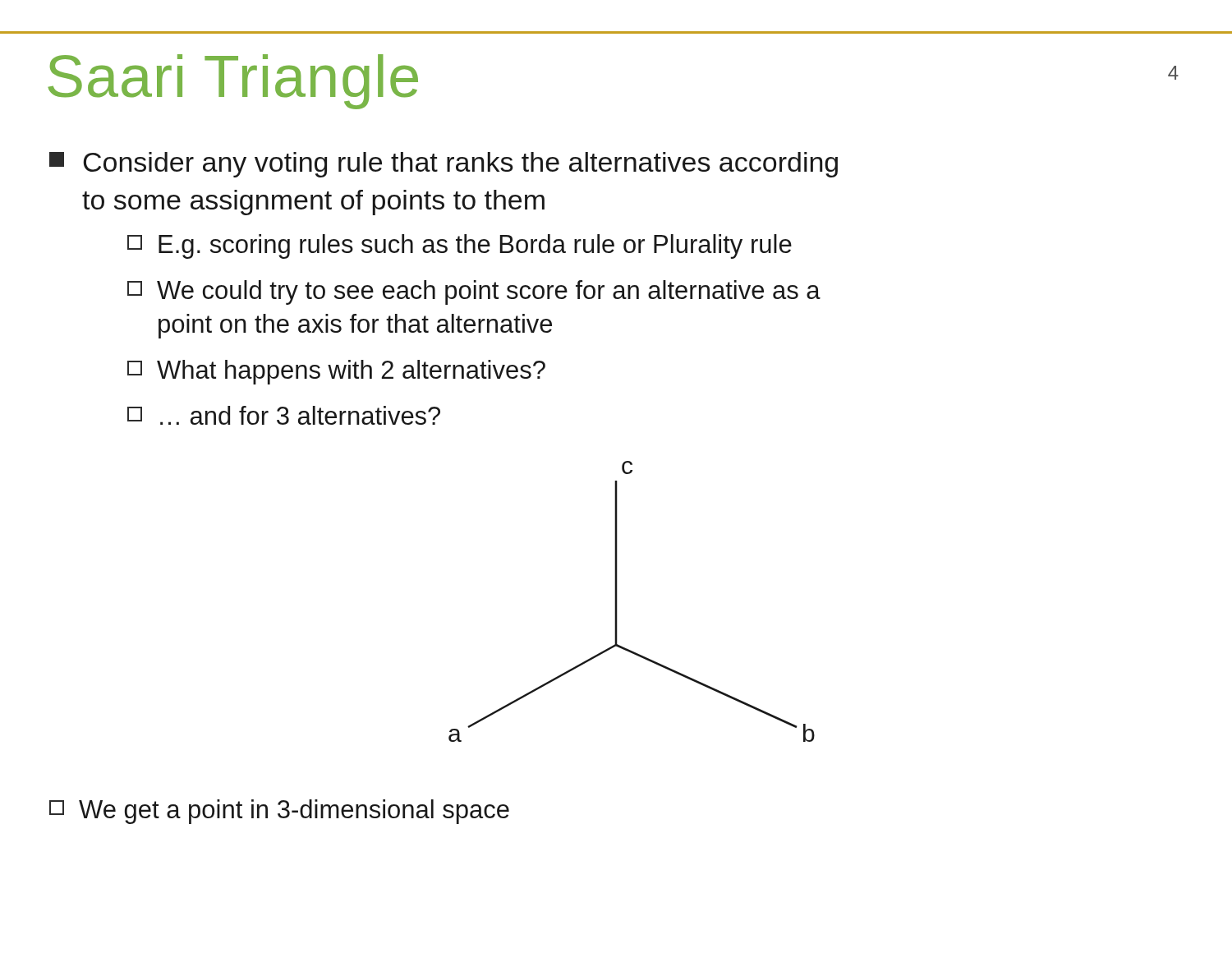1232x953 pixels.
Task: Locate the title containing "Saari Triangle"
Action: [x=233, y=76]
